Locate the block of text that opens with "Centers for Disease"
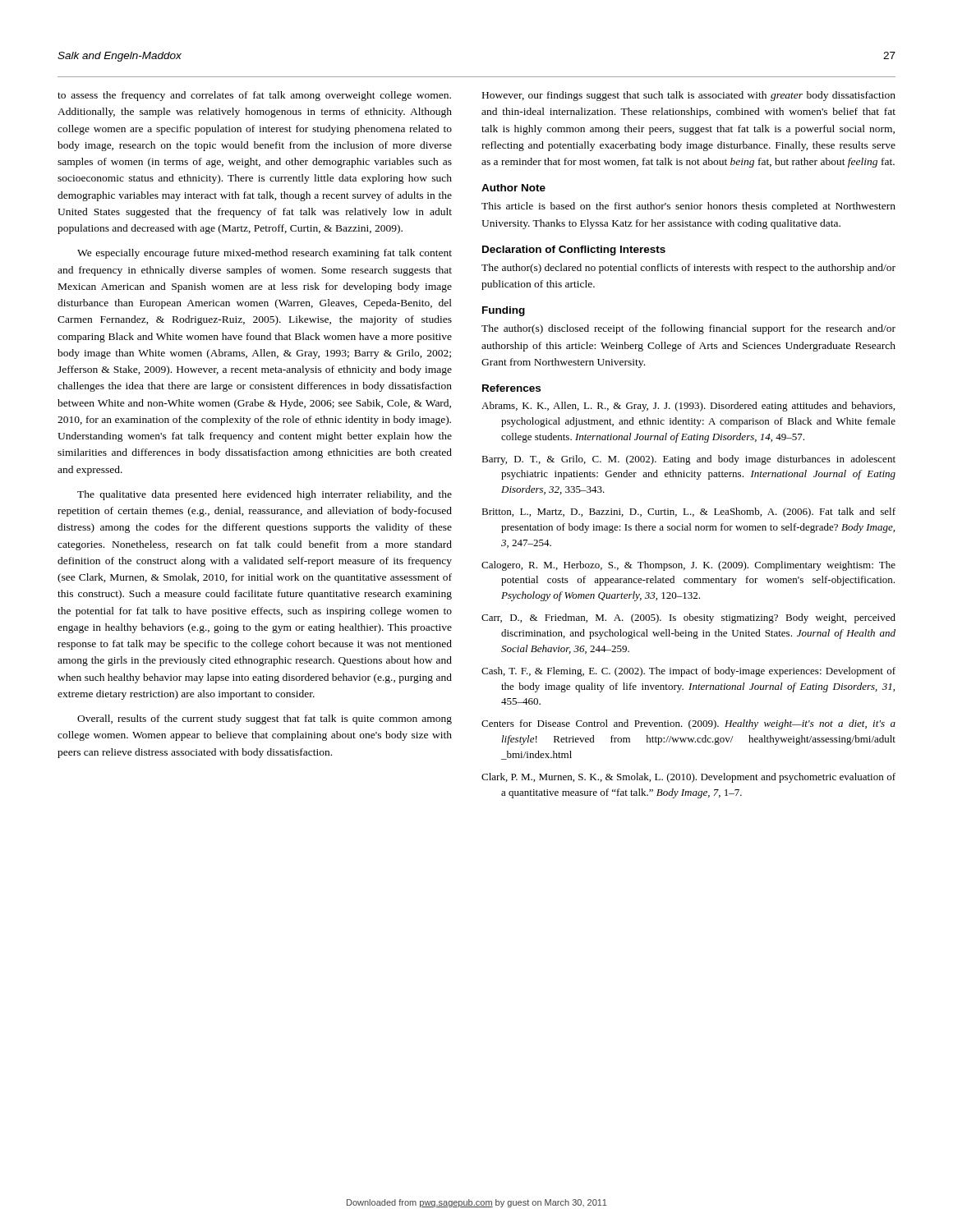This screenshot has height=1232, width=953. (688, 740)
